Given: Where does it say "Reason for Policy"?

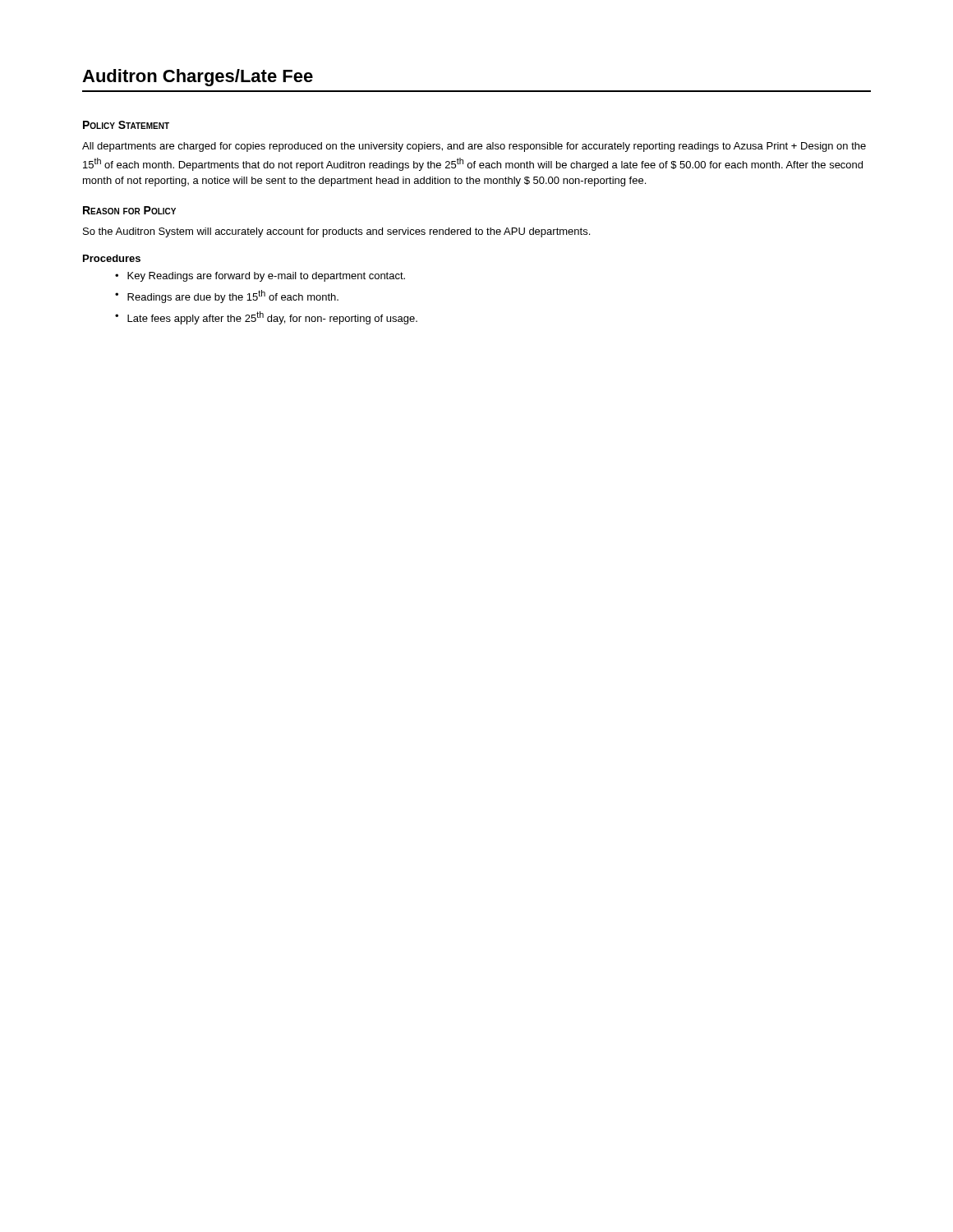Looking at the screenshot, I should [x=129, y=210].
